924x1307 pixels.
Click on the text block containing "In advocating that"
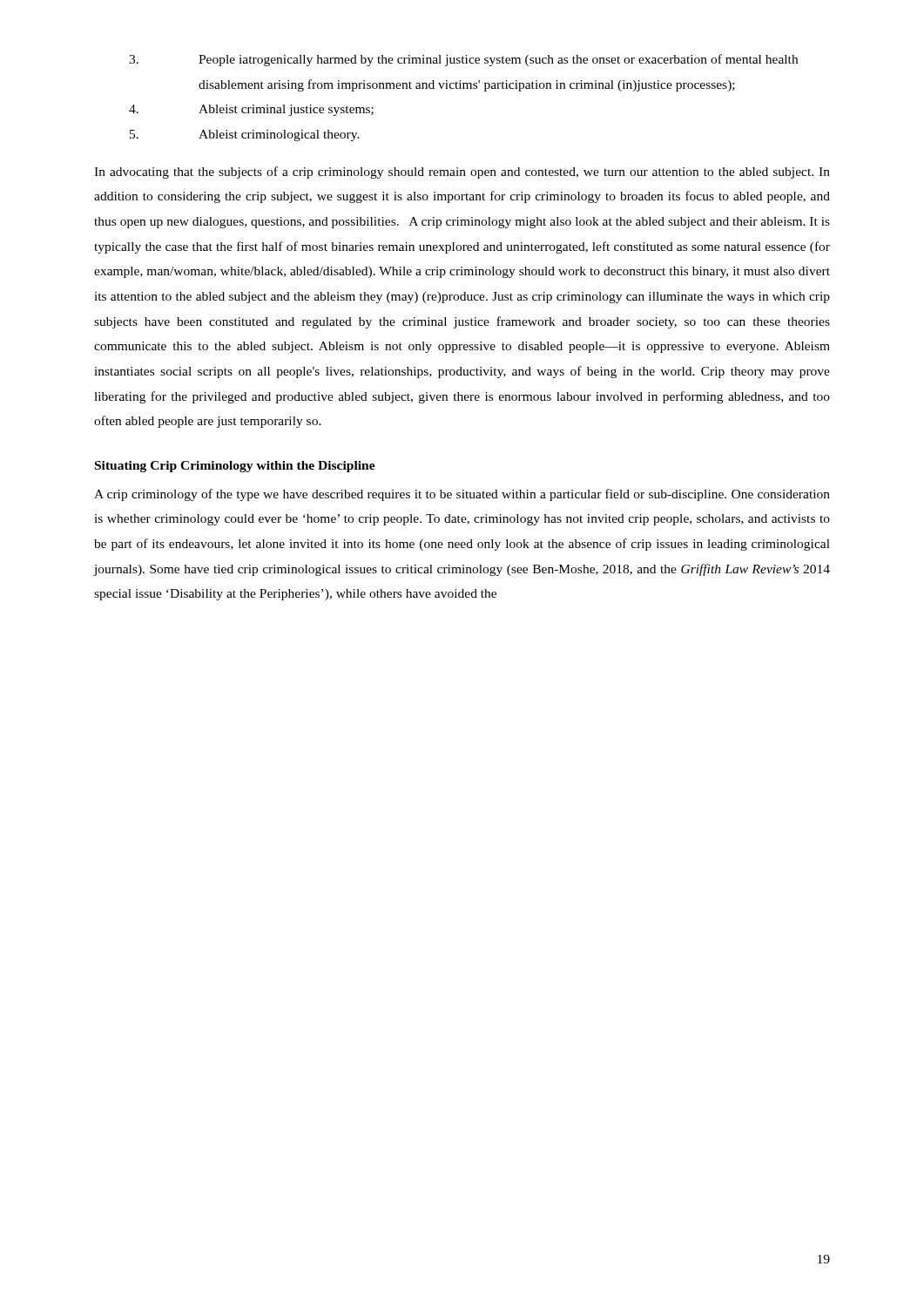click(462, 296)
